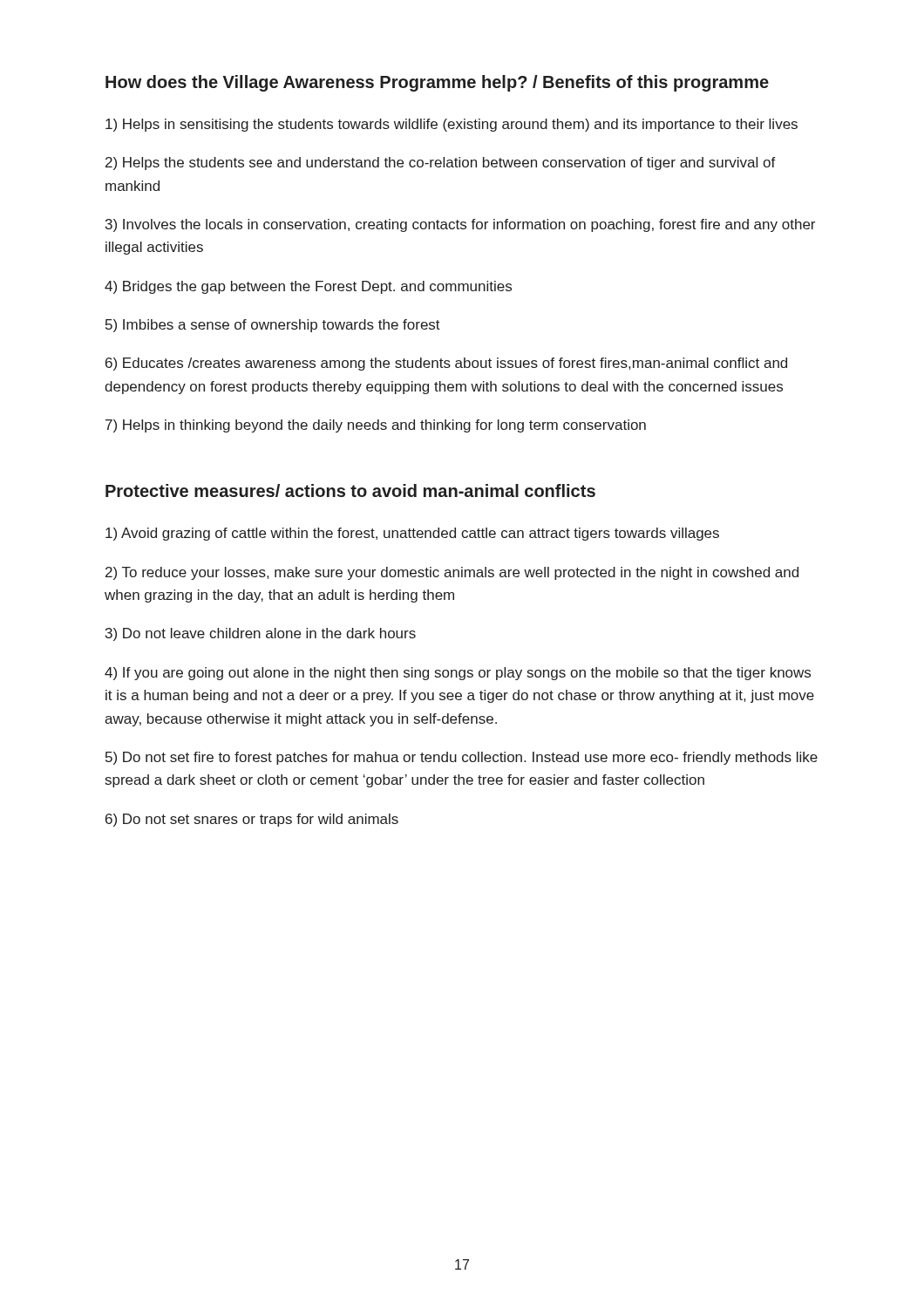The height and width of the screenshot is (1308, 924).
Task: Where is the passage that starts "4) If you are going out"?
Action: pyautogui.click(x=460, y=696)
